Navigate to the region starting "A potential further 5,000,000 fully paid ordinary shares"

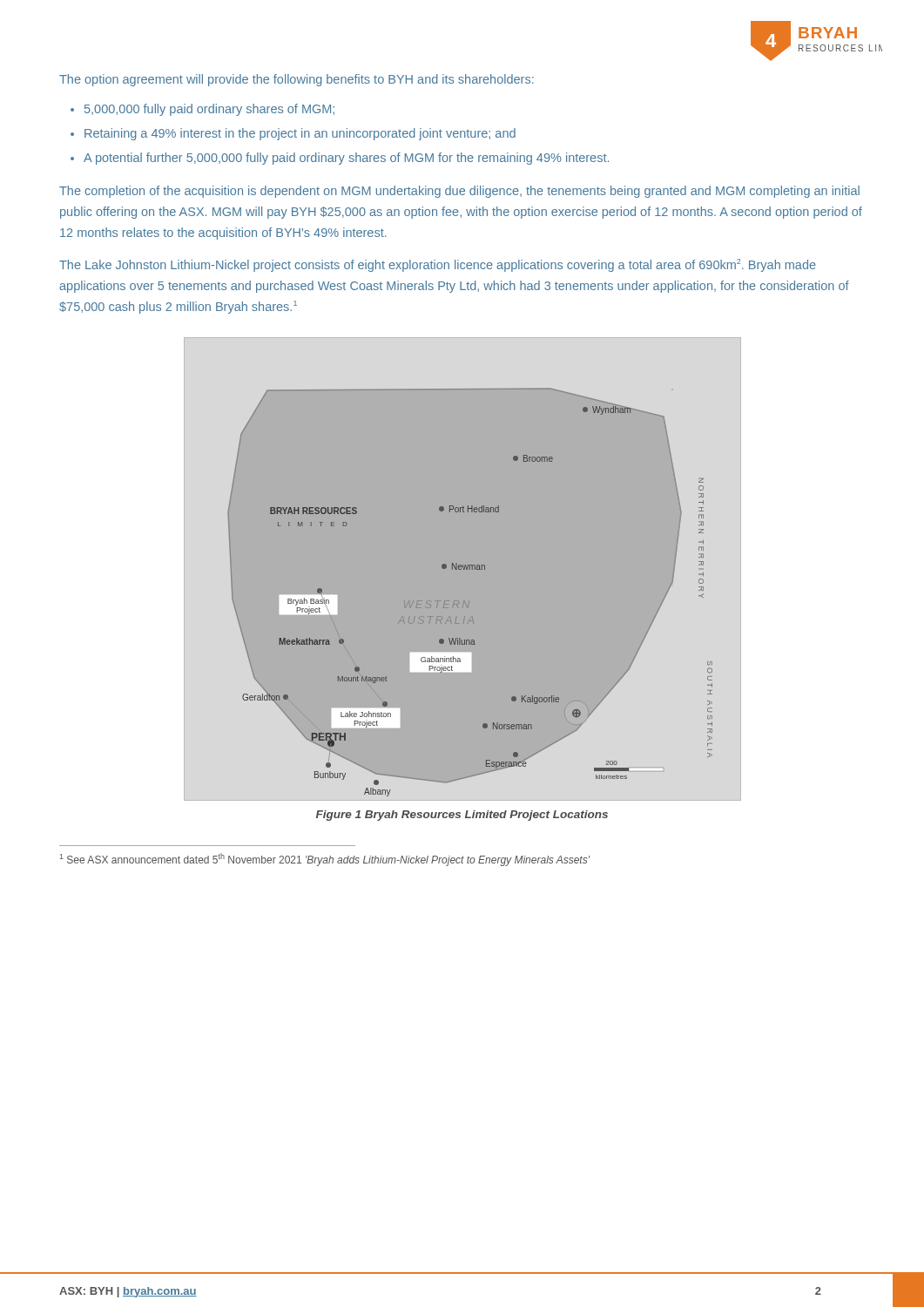pos(347,157)
